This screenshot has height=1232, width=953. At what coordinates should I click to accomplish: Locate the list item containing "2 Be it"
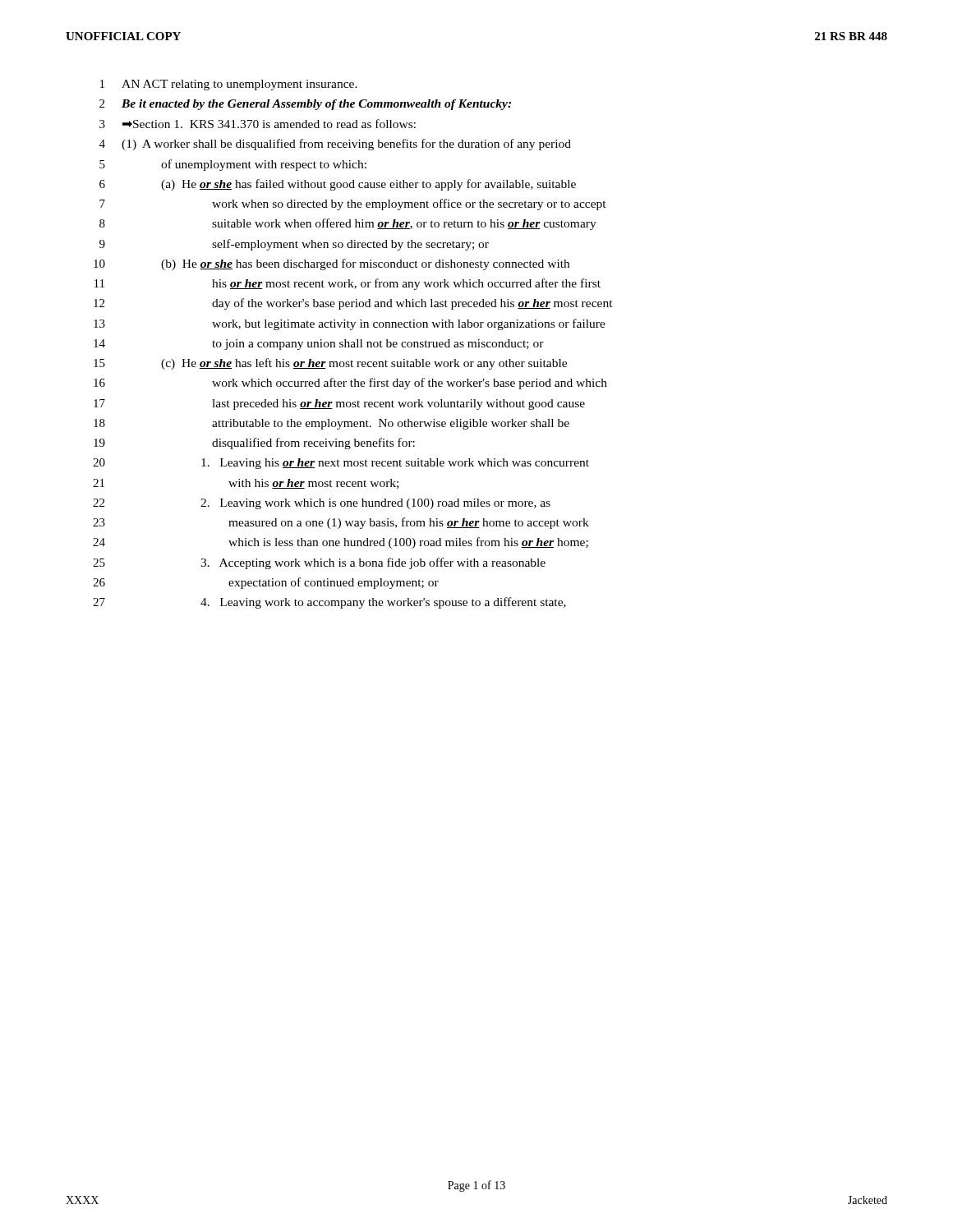(476, 104)
